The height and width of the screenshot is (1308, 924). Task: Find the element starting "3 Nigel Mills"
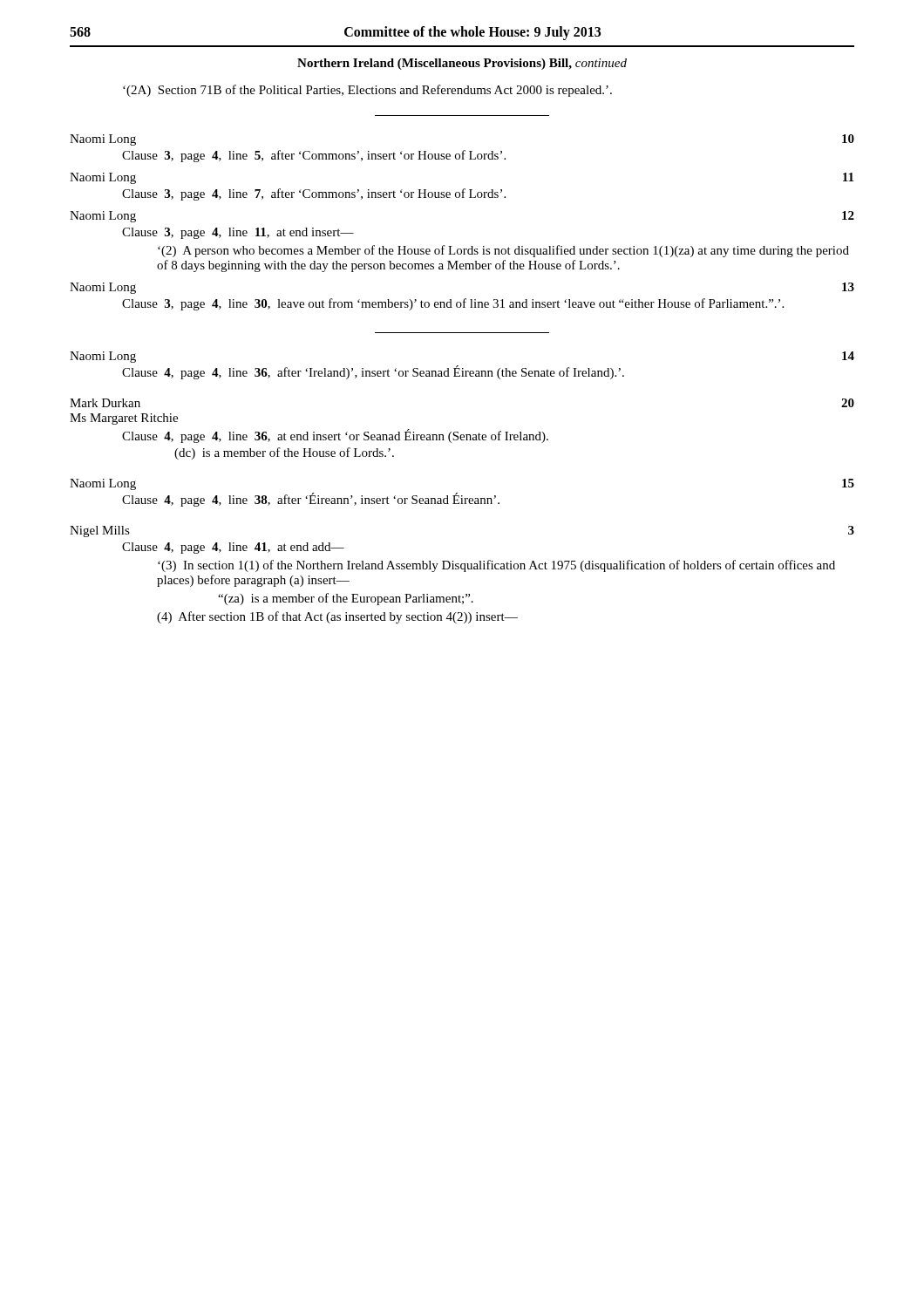[x=97, y=531]
